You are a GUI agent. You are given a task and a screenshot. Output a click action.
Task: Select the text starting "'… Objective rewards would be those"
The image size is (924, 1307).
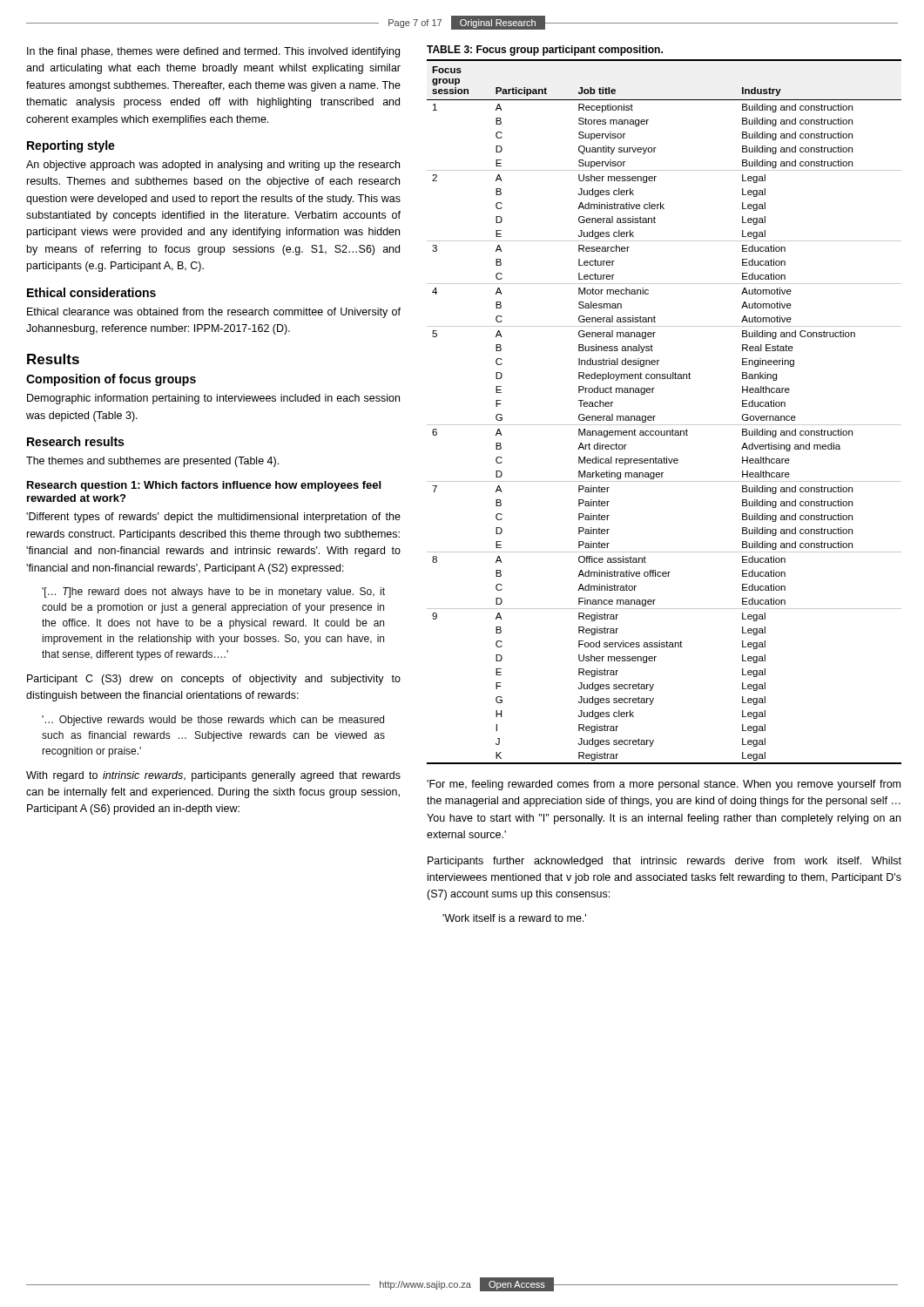(x=213, y=735)
